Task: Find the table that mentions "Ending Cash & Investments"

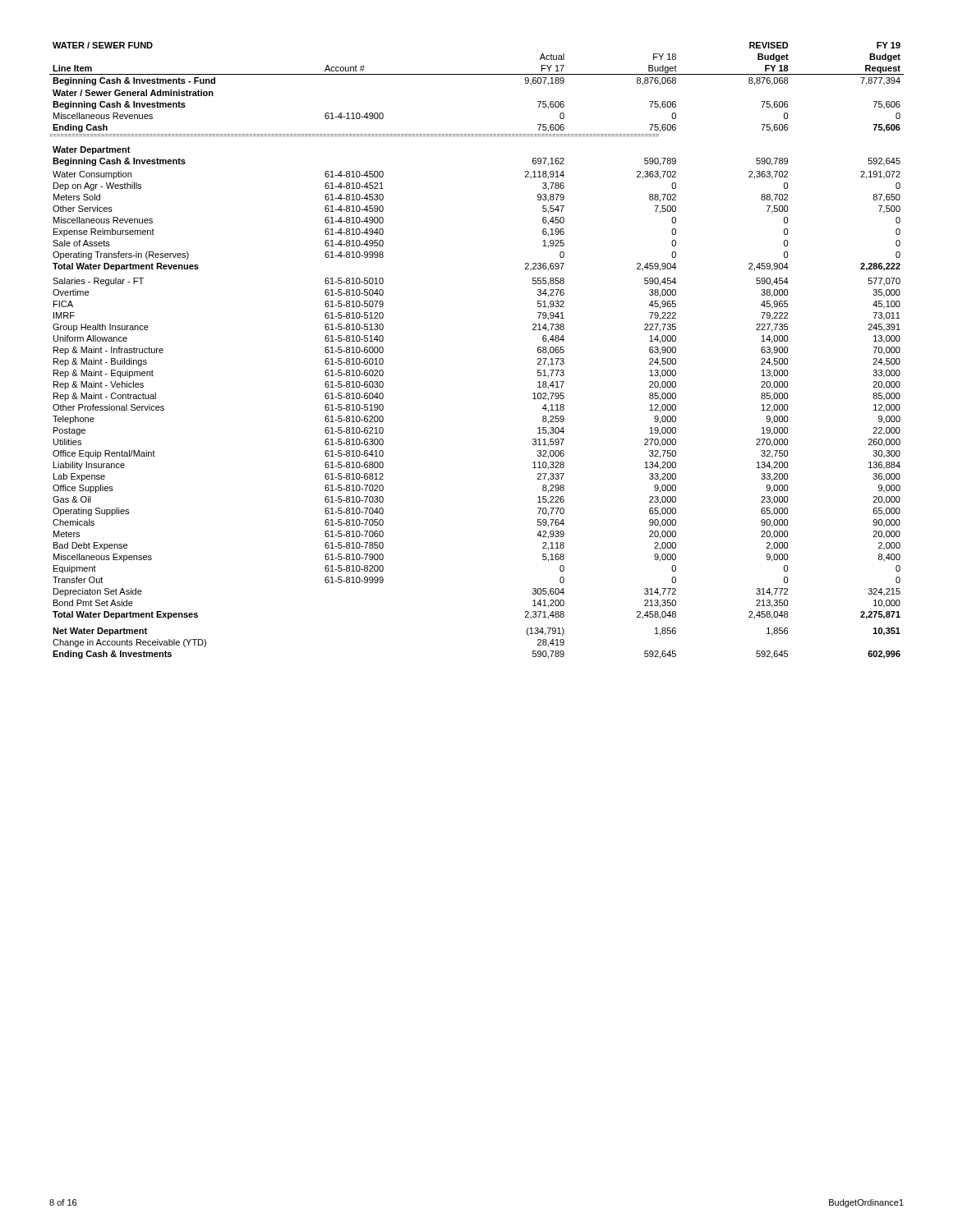Action: (x=476, y=349)
